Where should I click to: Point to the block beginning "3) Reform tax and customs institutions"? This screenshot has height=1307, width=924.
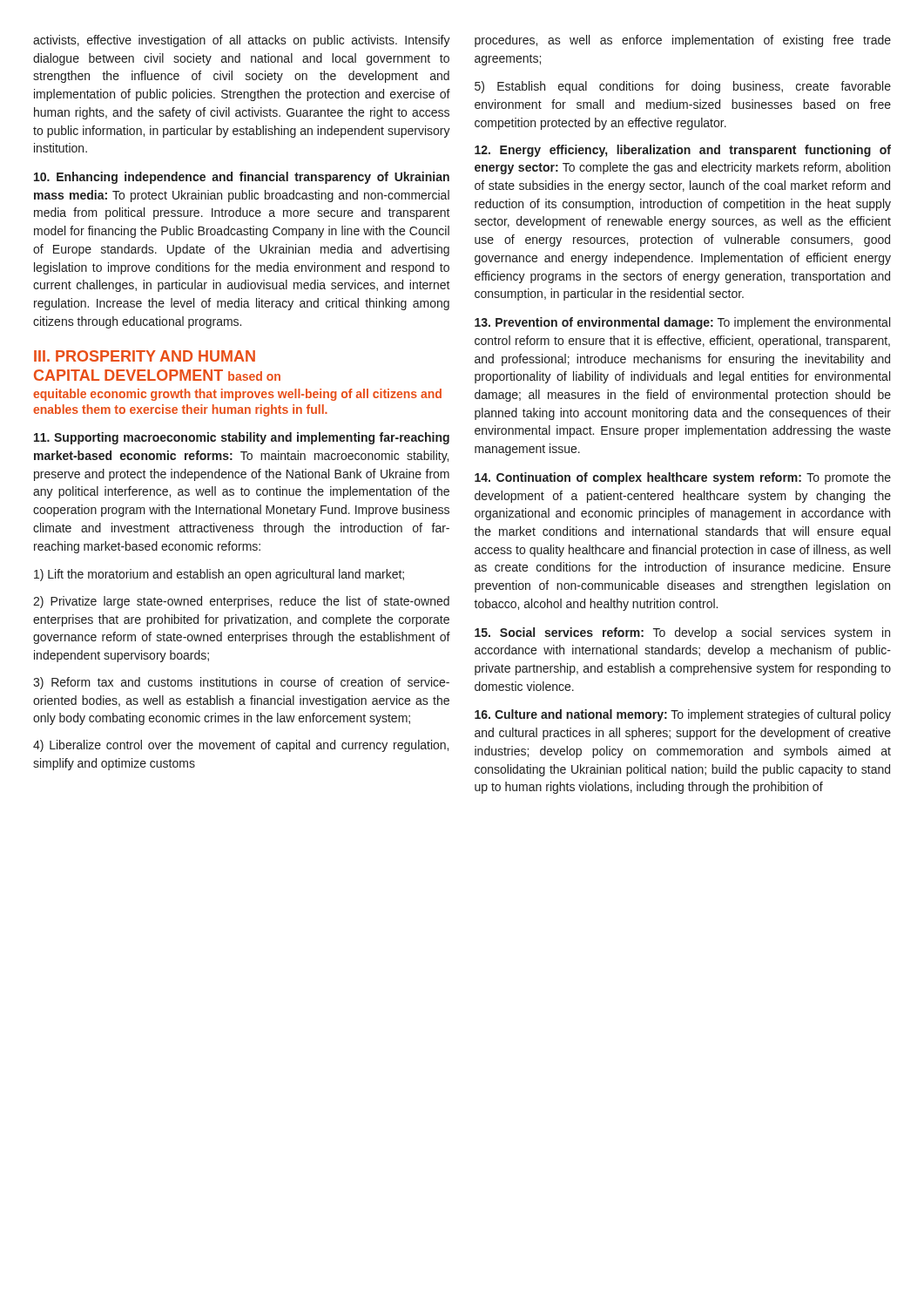pyautogui.click(x=241, y=701)
